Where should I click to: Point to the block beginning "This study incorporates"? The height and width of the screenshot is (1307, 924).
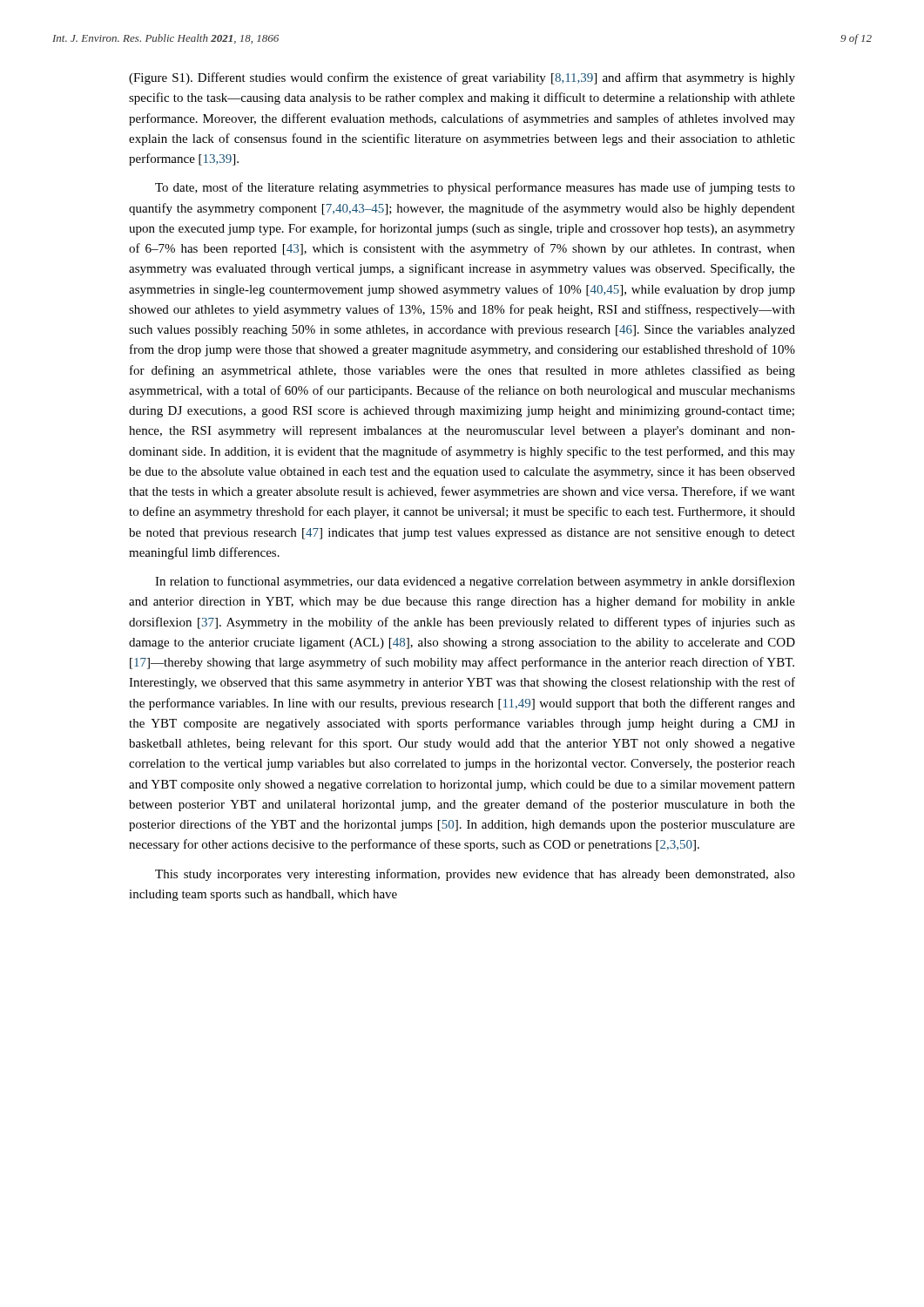pos(462,884)
